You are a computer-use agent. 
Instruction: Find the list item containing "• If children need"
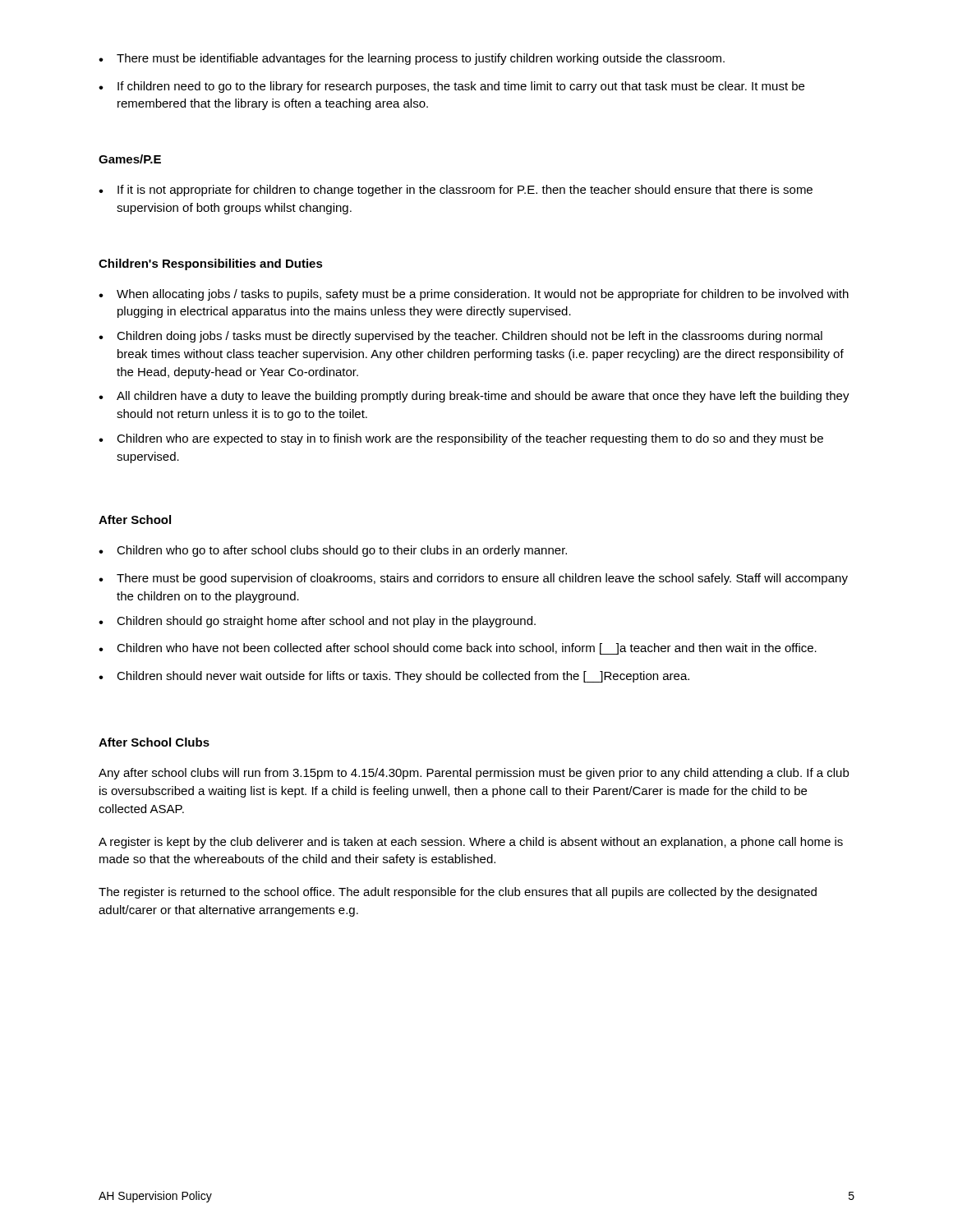[x=476, y=95]
